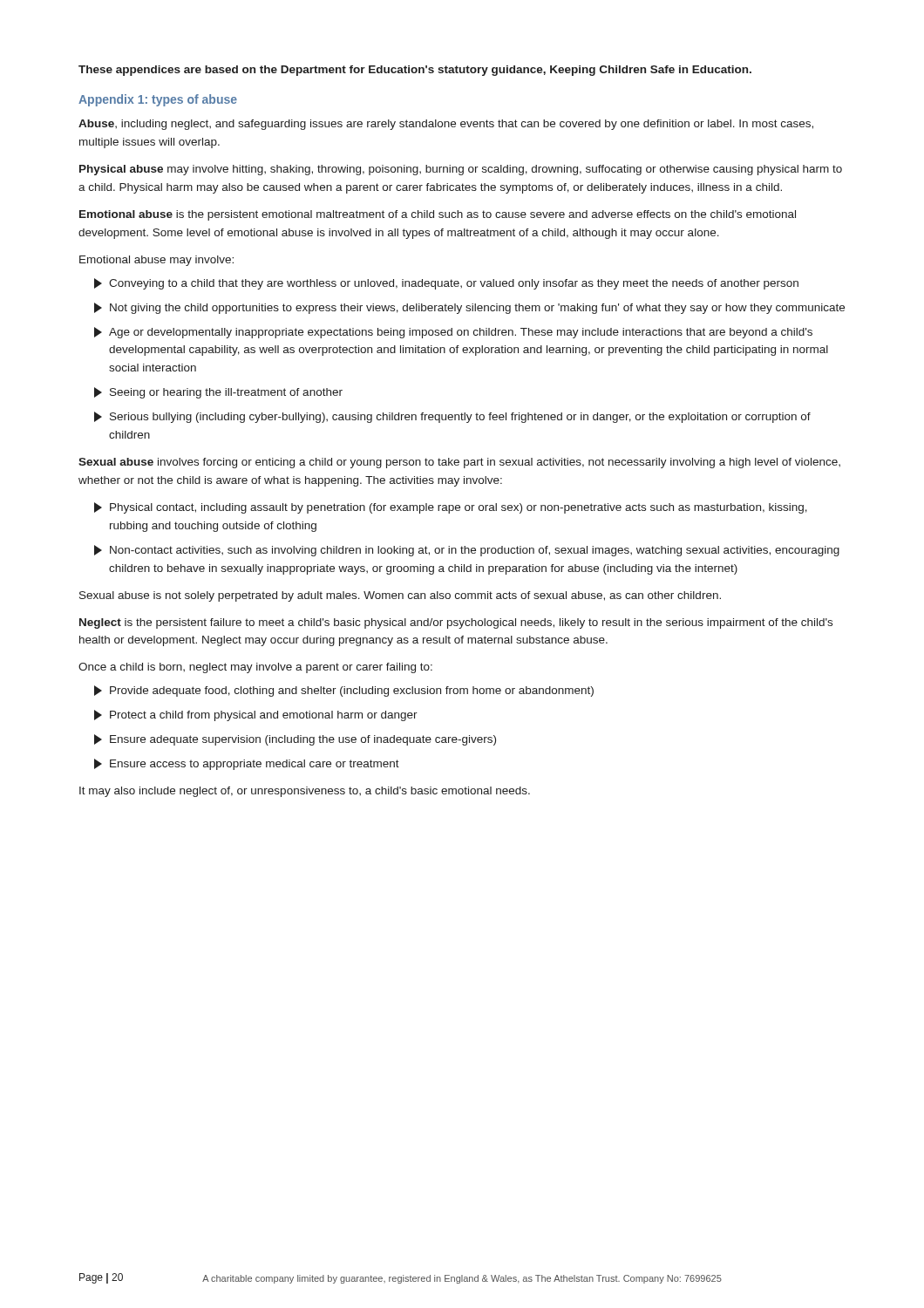This screenshot has width=924, height=1308.
Task: Click on the text block that reads "Once a child is born, neglect may"
Action: click(x=256, y=667)
